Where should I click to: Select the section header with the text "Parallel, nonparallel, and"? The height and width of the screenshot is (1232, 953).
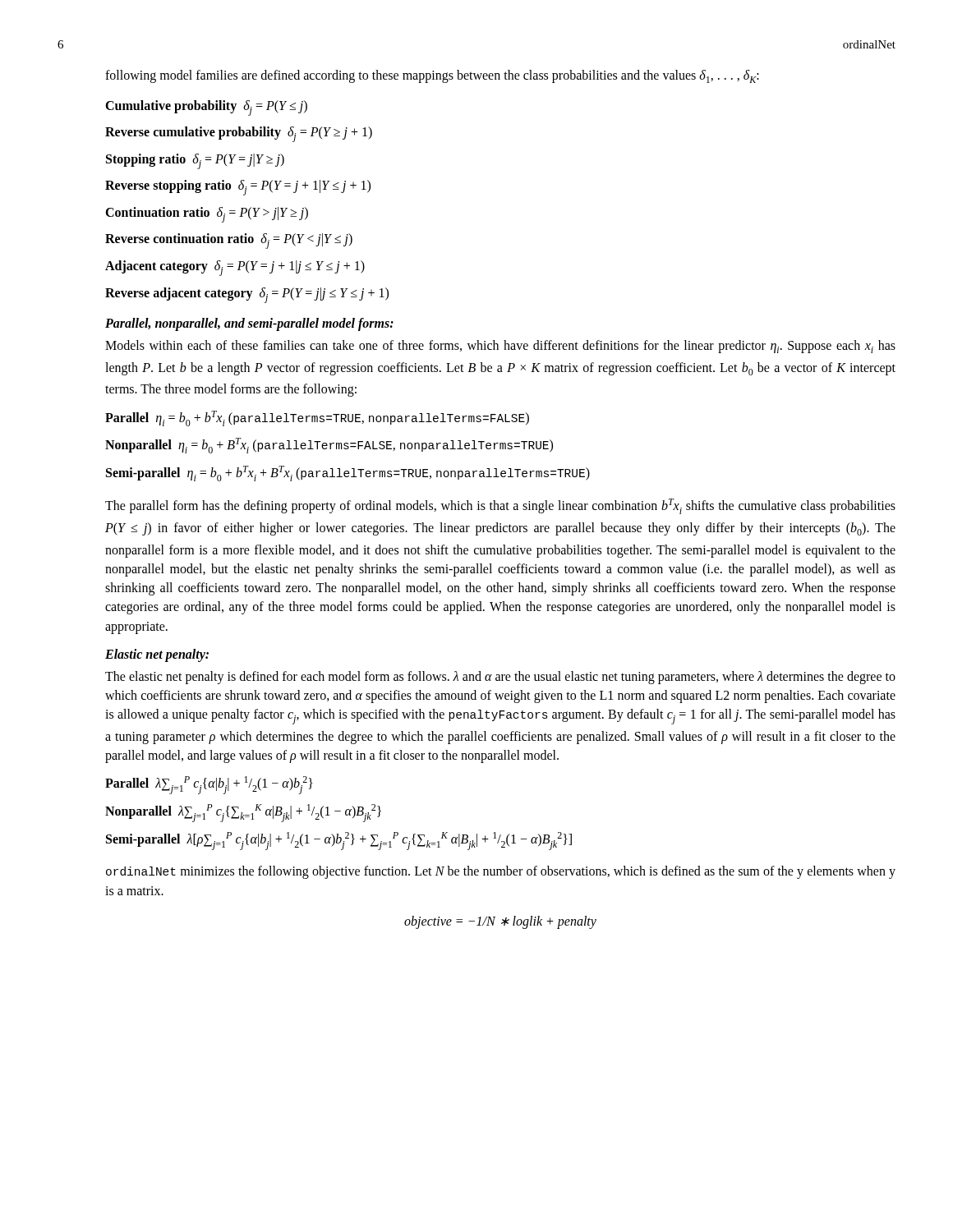pyautogui.click(x=250, y=323)
